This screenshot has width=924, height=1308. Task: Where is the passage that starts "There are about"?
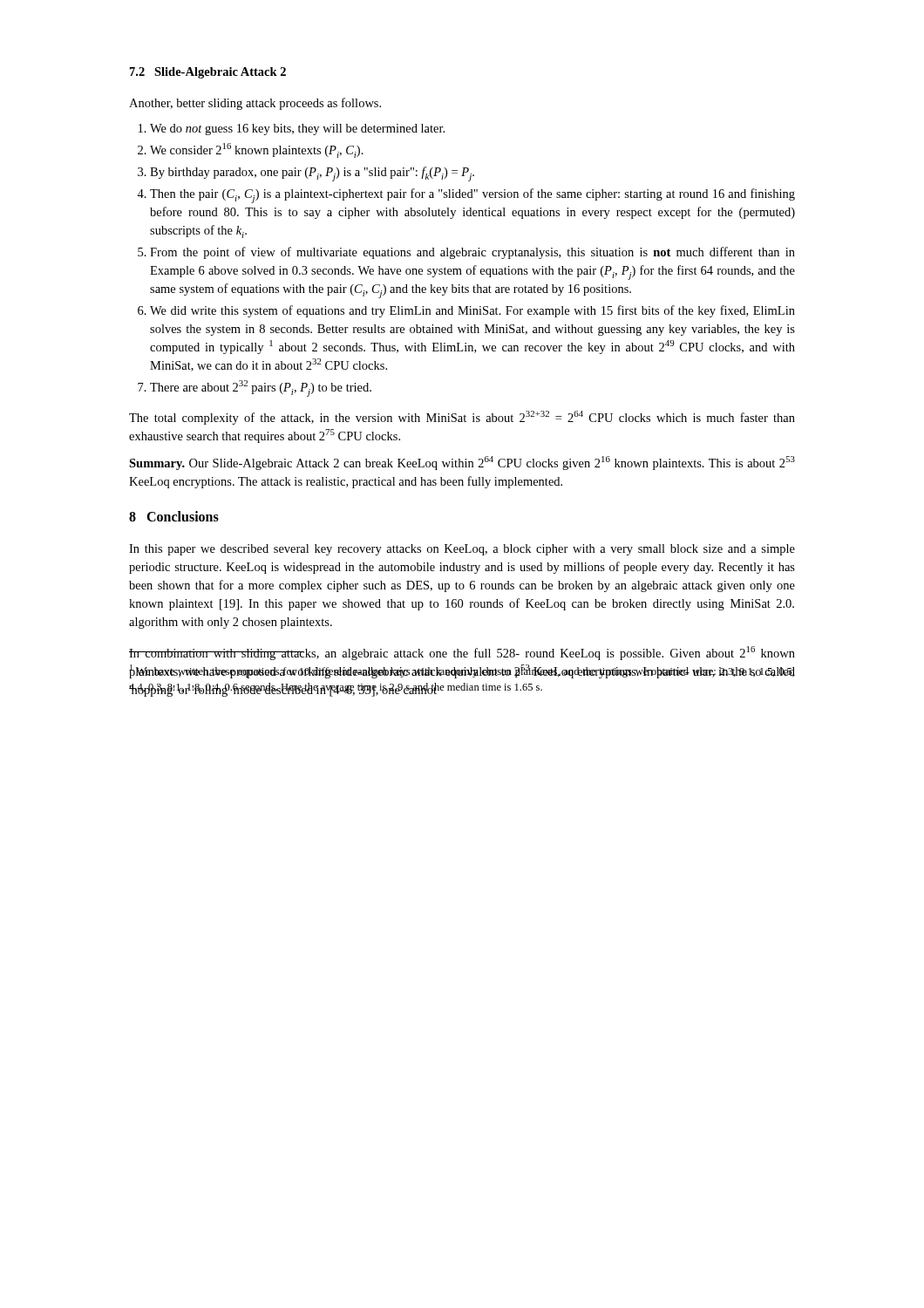tap(261, 388)
